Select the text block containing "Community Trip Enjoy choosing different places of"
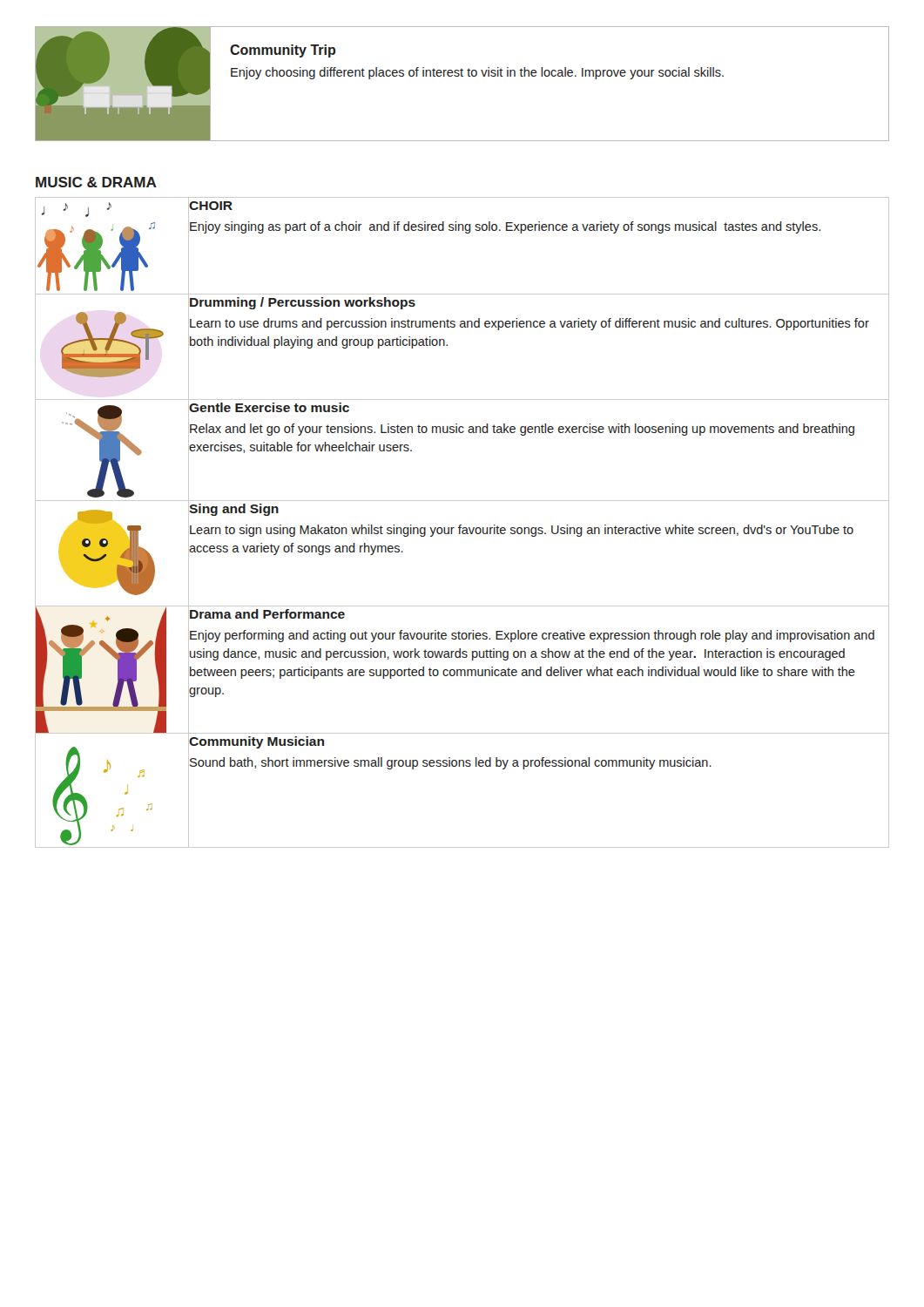Viewport: 924px width, 1307px height. (x=477, y=62)
